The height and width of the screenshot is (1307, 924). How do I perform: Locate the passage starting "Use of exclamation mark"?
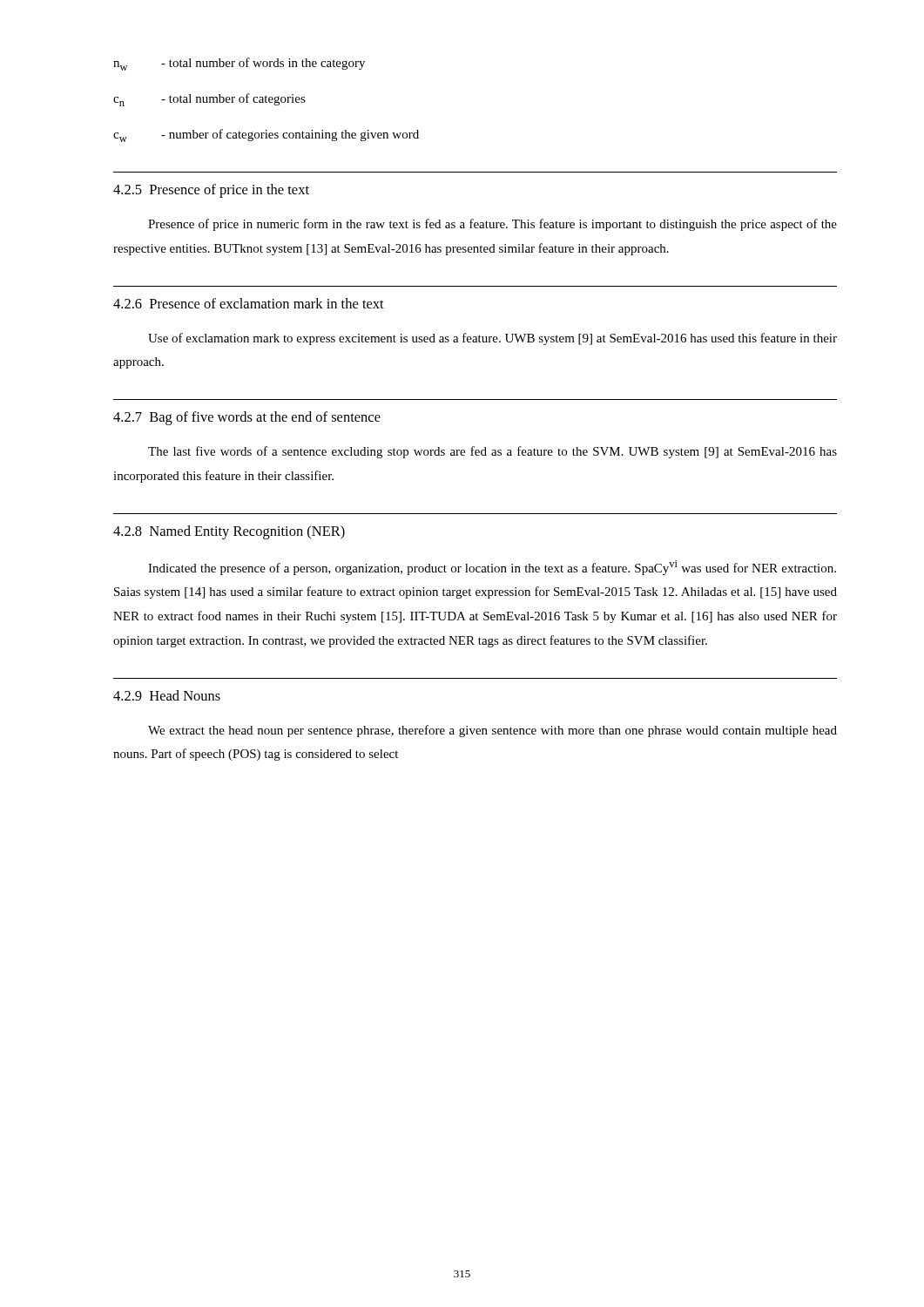coord(475,350)
